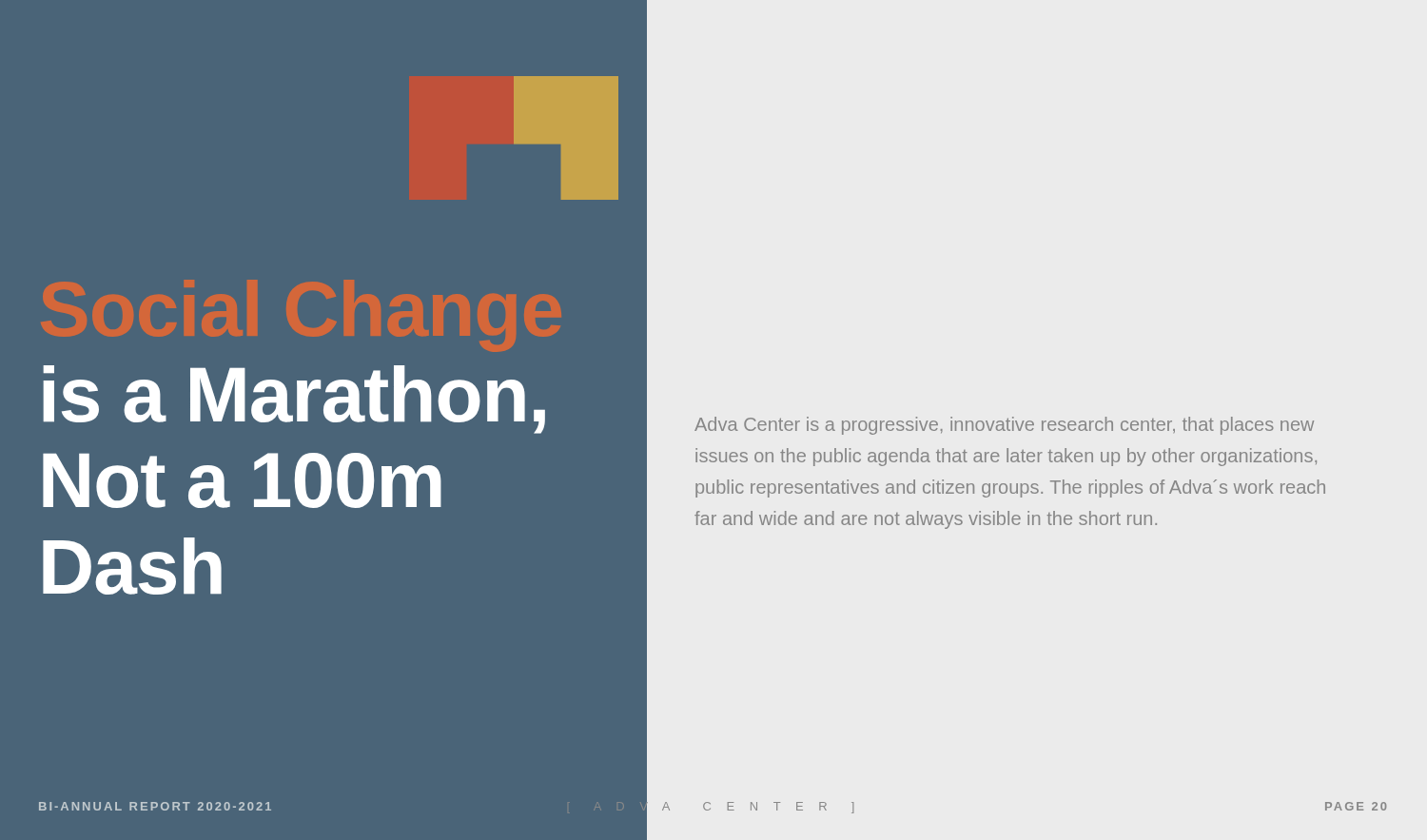1427x840 pixels.
Task: Locate the block of text that opens with "Adva Center is a progressive,"
Action: point(1011,471)
